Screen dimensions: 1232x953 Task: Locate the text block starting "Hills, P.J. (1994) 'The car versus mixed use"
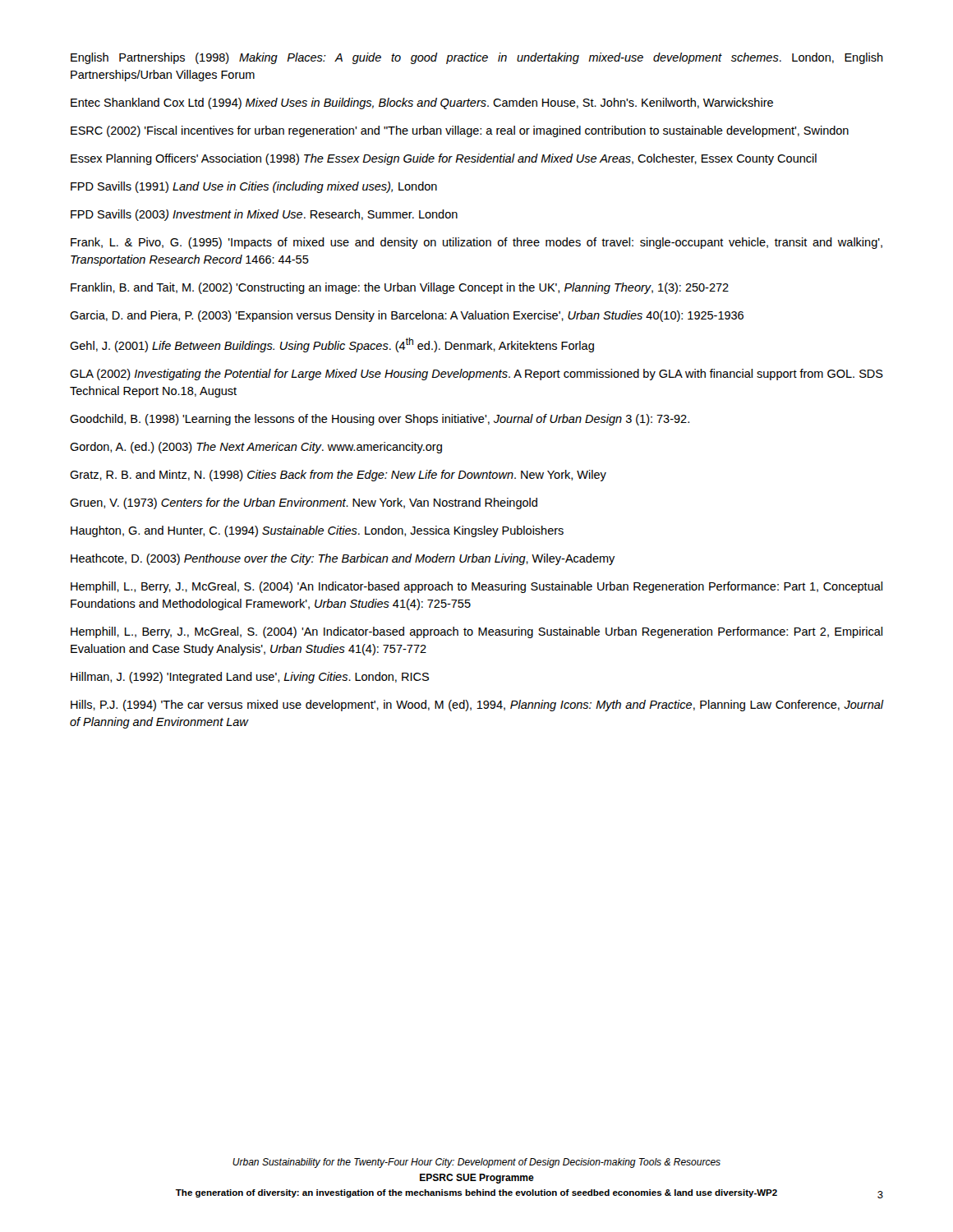(x=476, y=714)
